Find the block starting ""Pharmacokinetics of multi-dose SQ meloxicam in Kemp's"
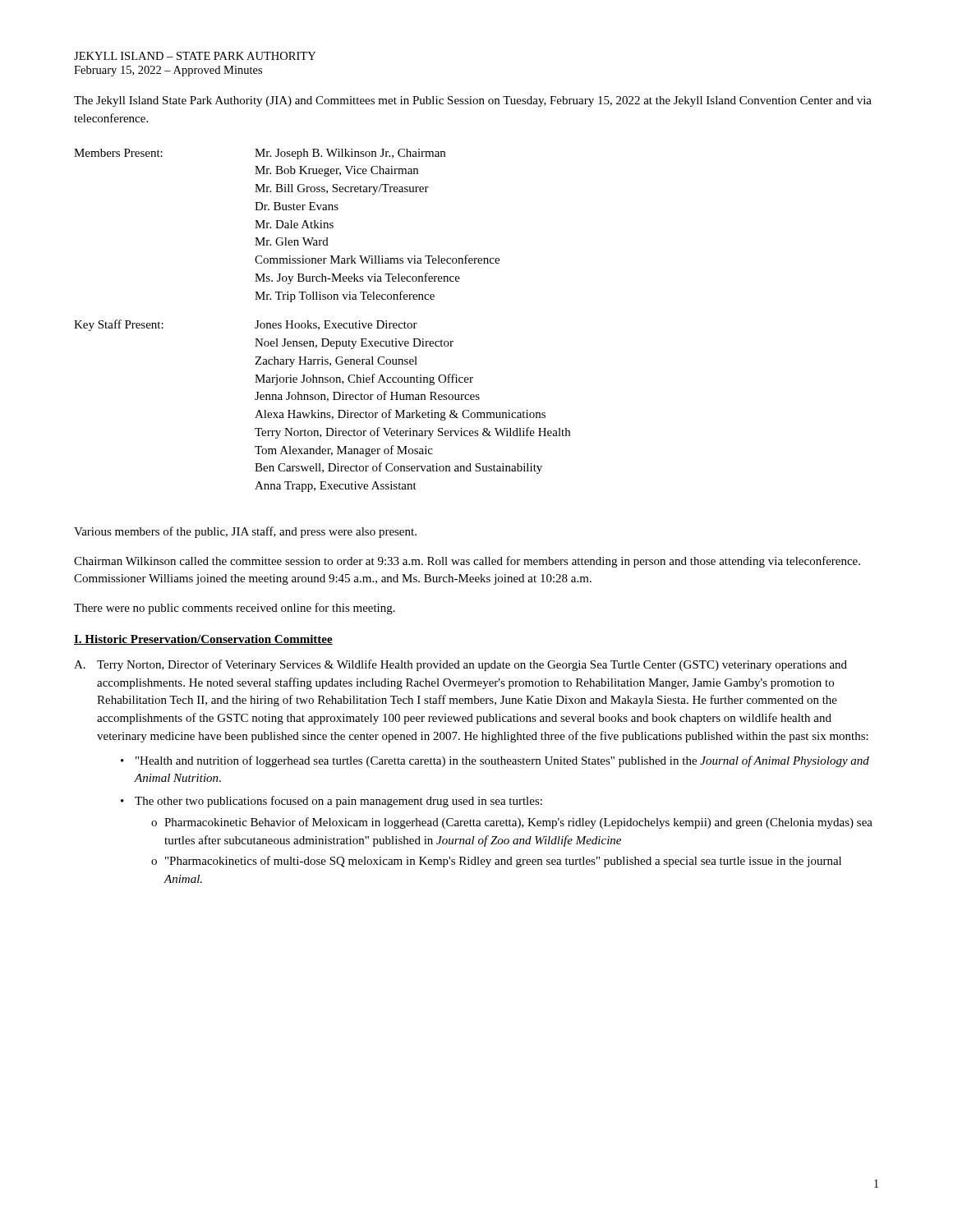This screenshot has height=1232, width=953. point(503,870)
